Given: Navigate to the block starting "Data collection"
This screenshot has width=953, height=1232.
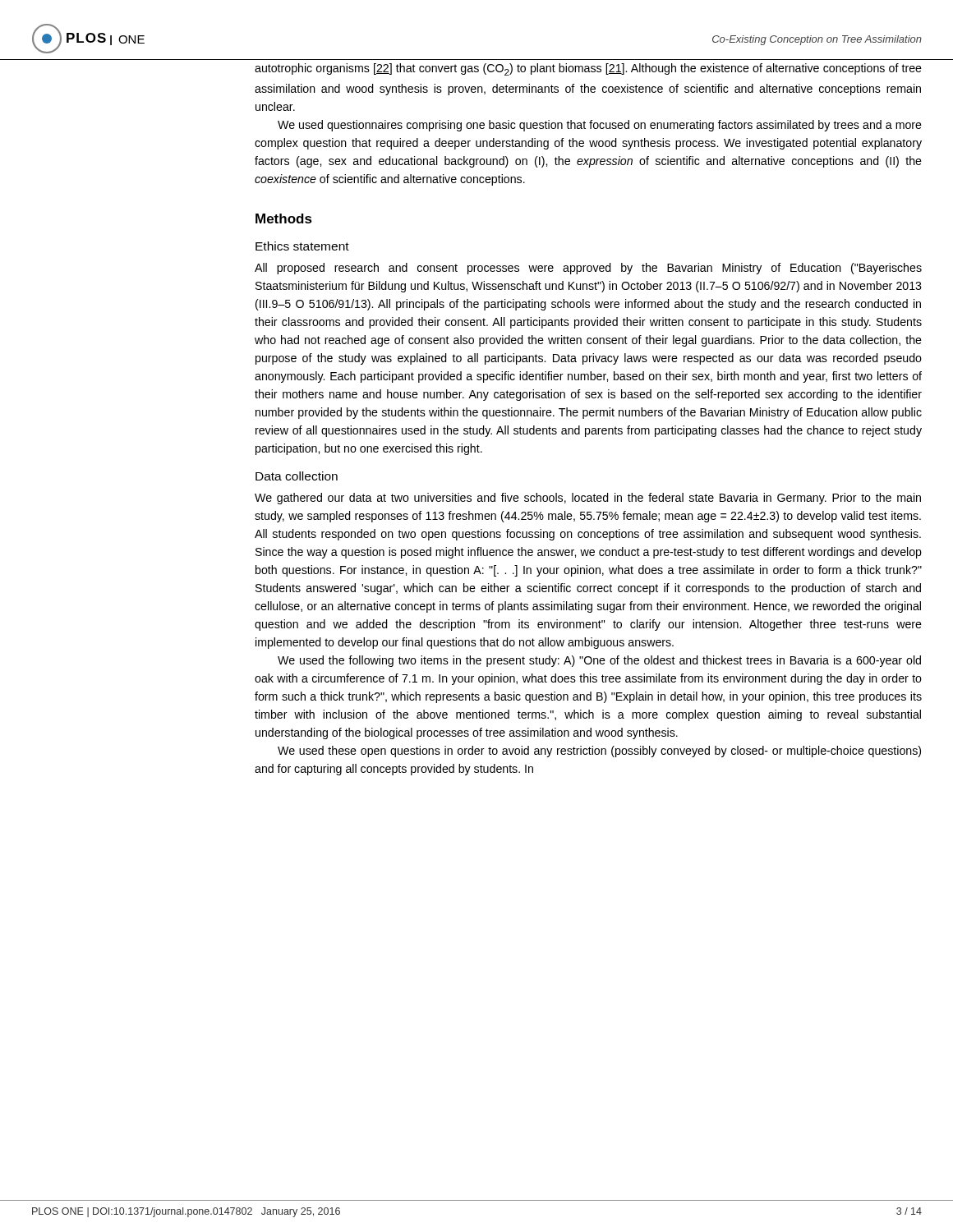Looking at the screenshot, I should coord(296,476).
